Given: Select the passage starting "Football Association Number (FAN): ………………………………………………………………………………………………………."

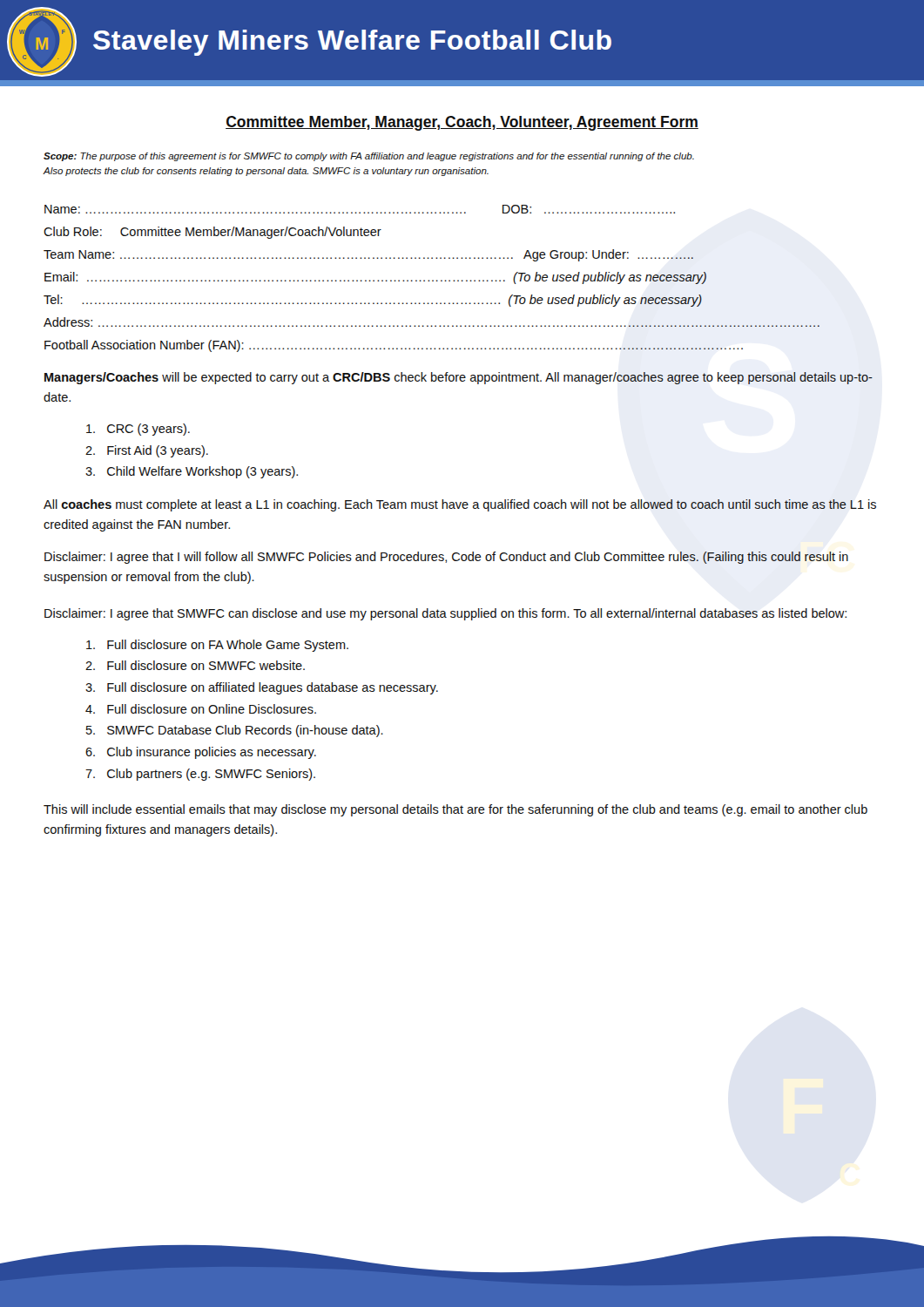Looking at the screenshot, I should [394, 345].
